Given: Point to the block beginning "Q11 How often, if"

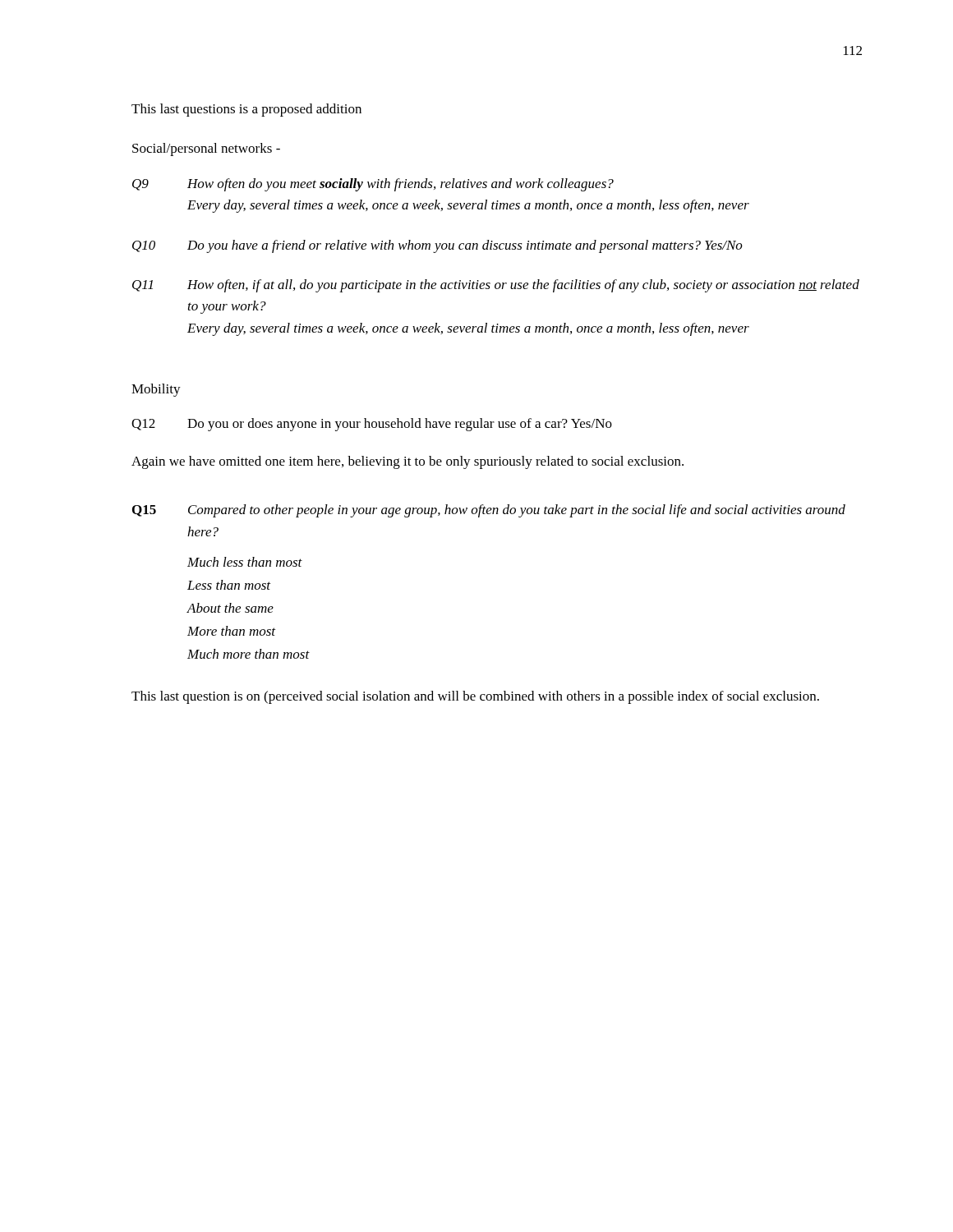Looking at the screenshot, I should pos(496,286).
